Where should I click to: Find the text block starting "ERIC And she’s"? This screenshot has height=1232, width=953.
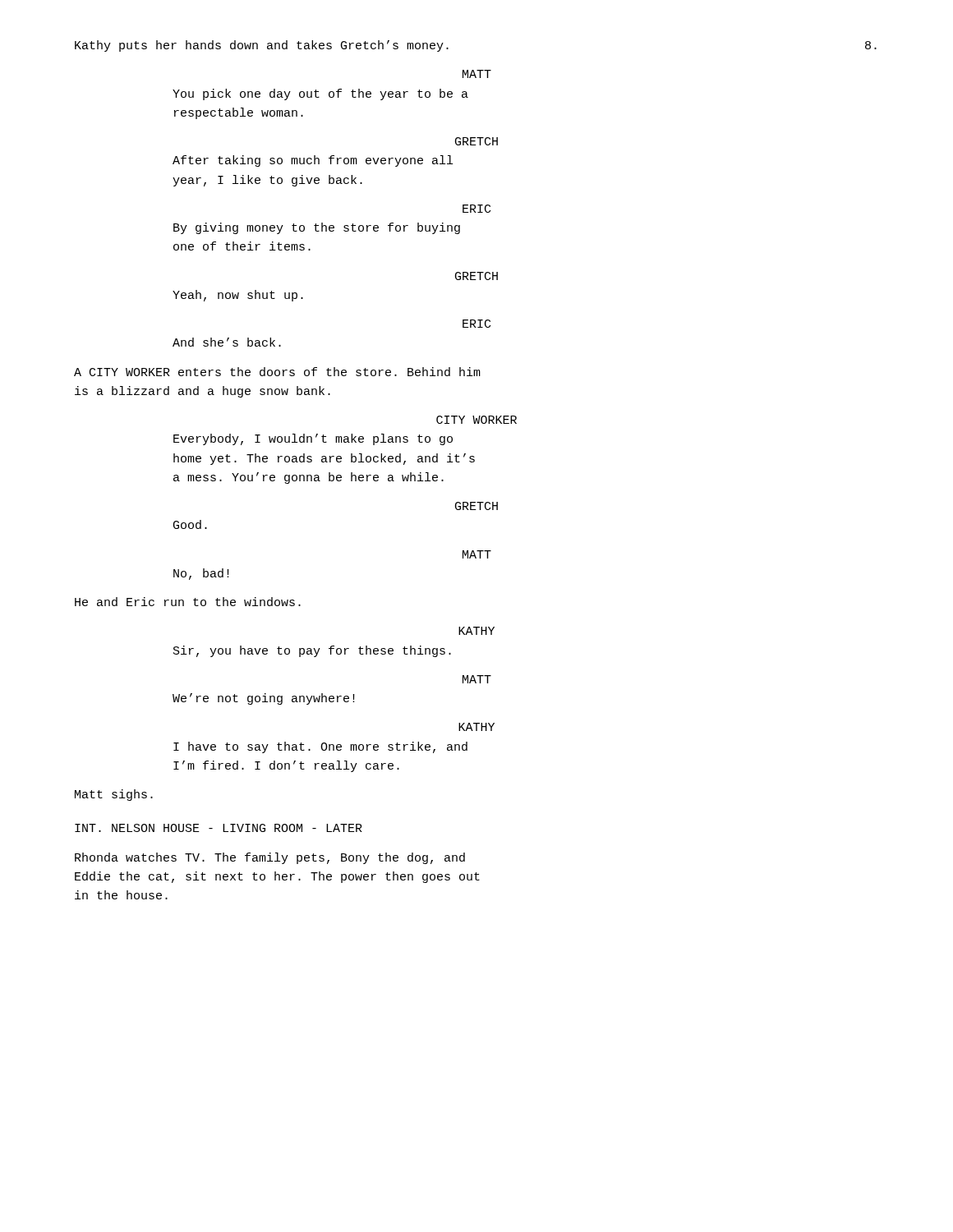476,334
